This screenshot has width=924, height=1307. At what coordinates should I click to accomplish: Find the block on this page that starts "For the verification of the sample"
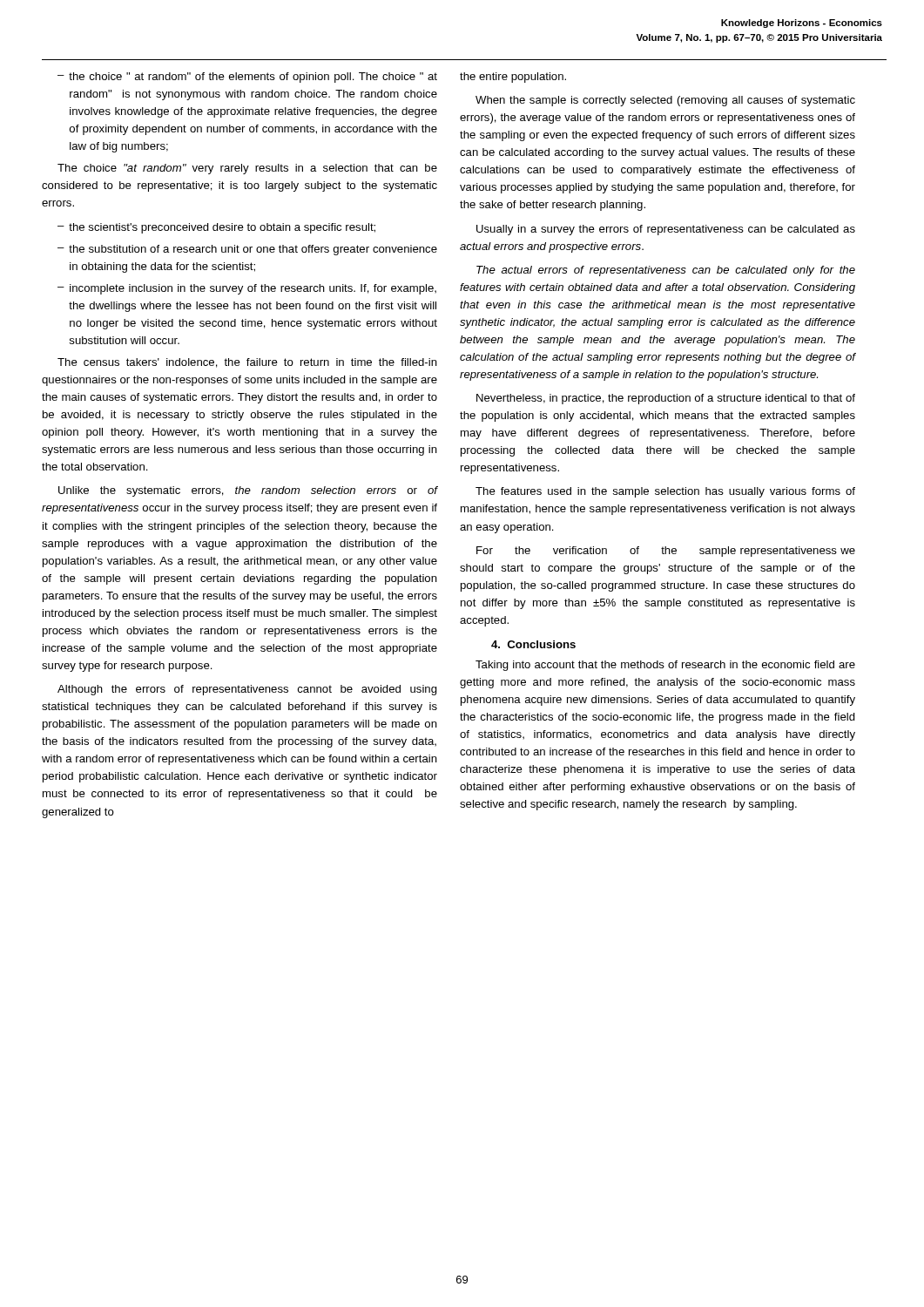pyautogui.click(x=657, y=585)
